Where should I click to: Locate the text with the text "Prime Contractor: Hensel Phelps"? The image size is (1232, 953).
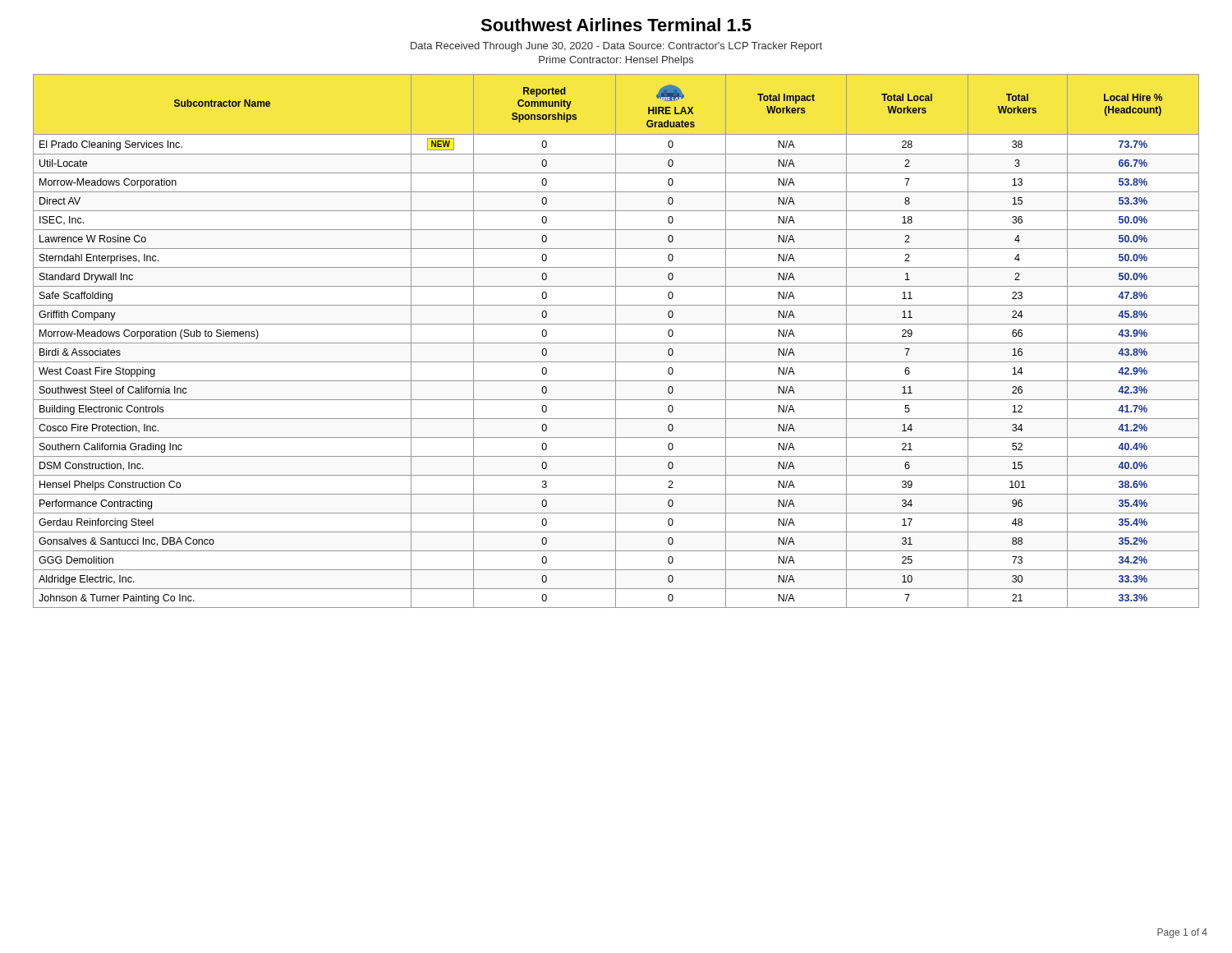pos(616,60)
